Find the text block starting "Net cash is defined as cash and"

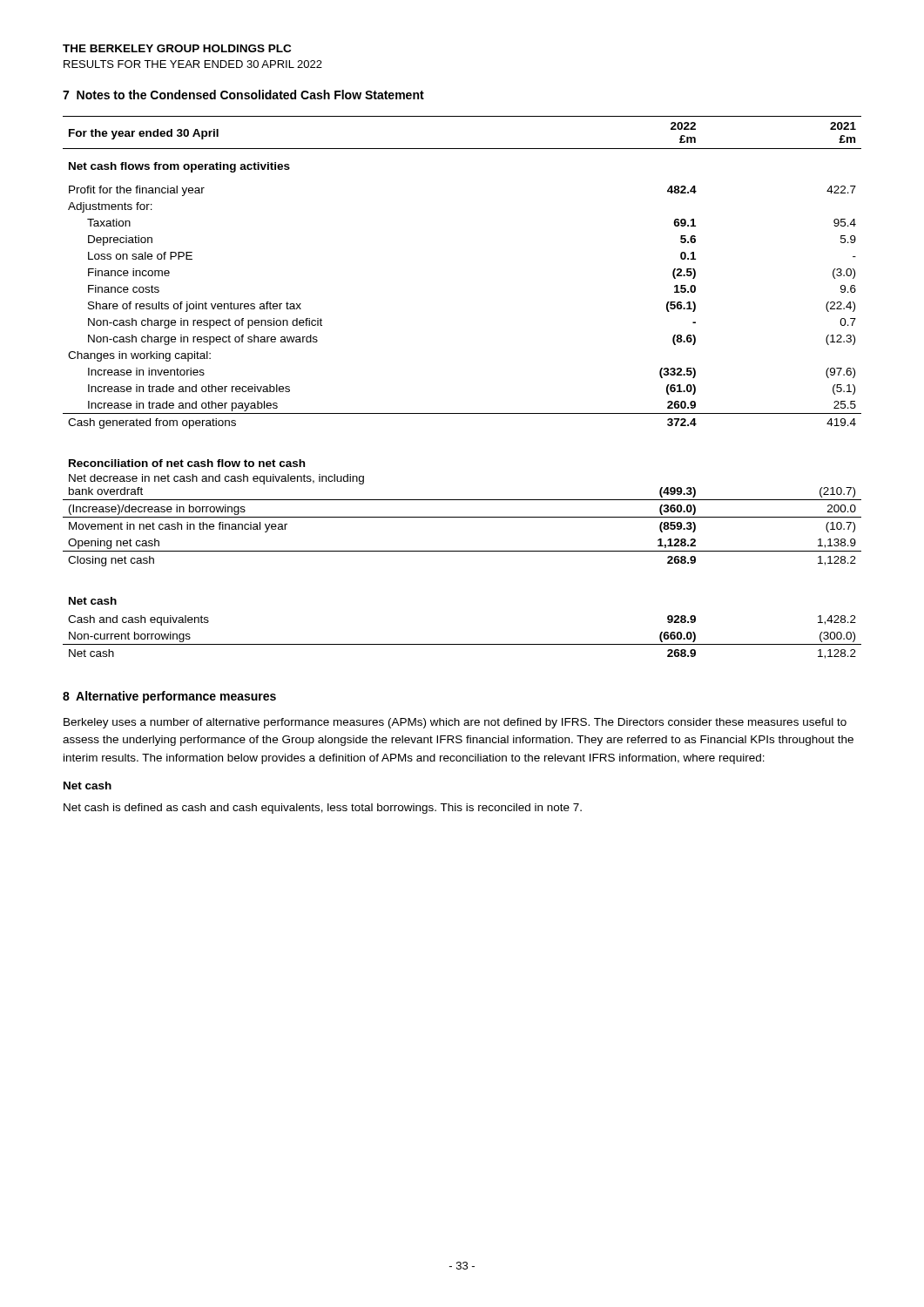pyautogui.click(x=323, y=807)
